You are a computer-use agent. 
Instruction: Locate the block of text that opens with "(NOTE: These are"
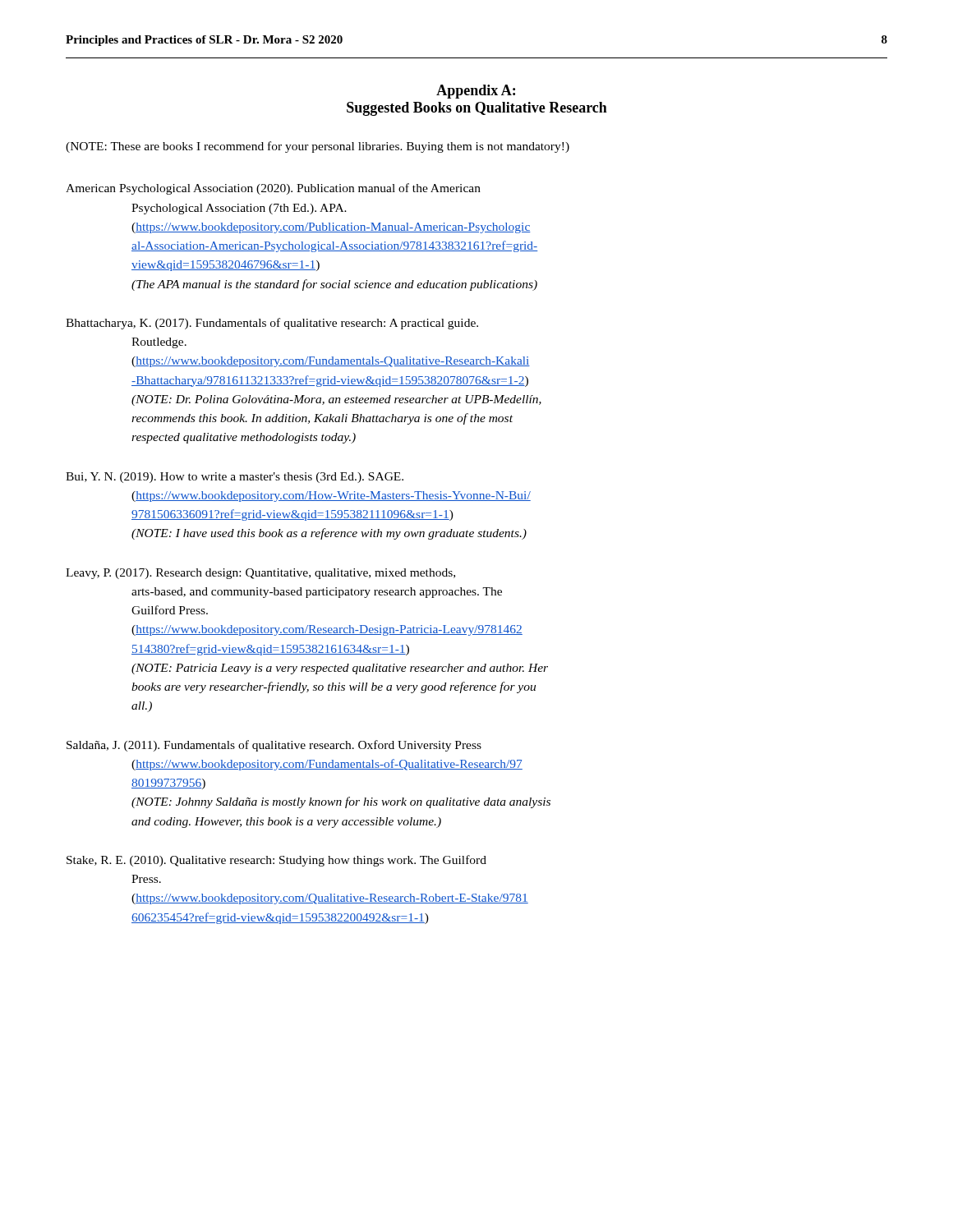(x=318, y=146)
